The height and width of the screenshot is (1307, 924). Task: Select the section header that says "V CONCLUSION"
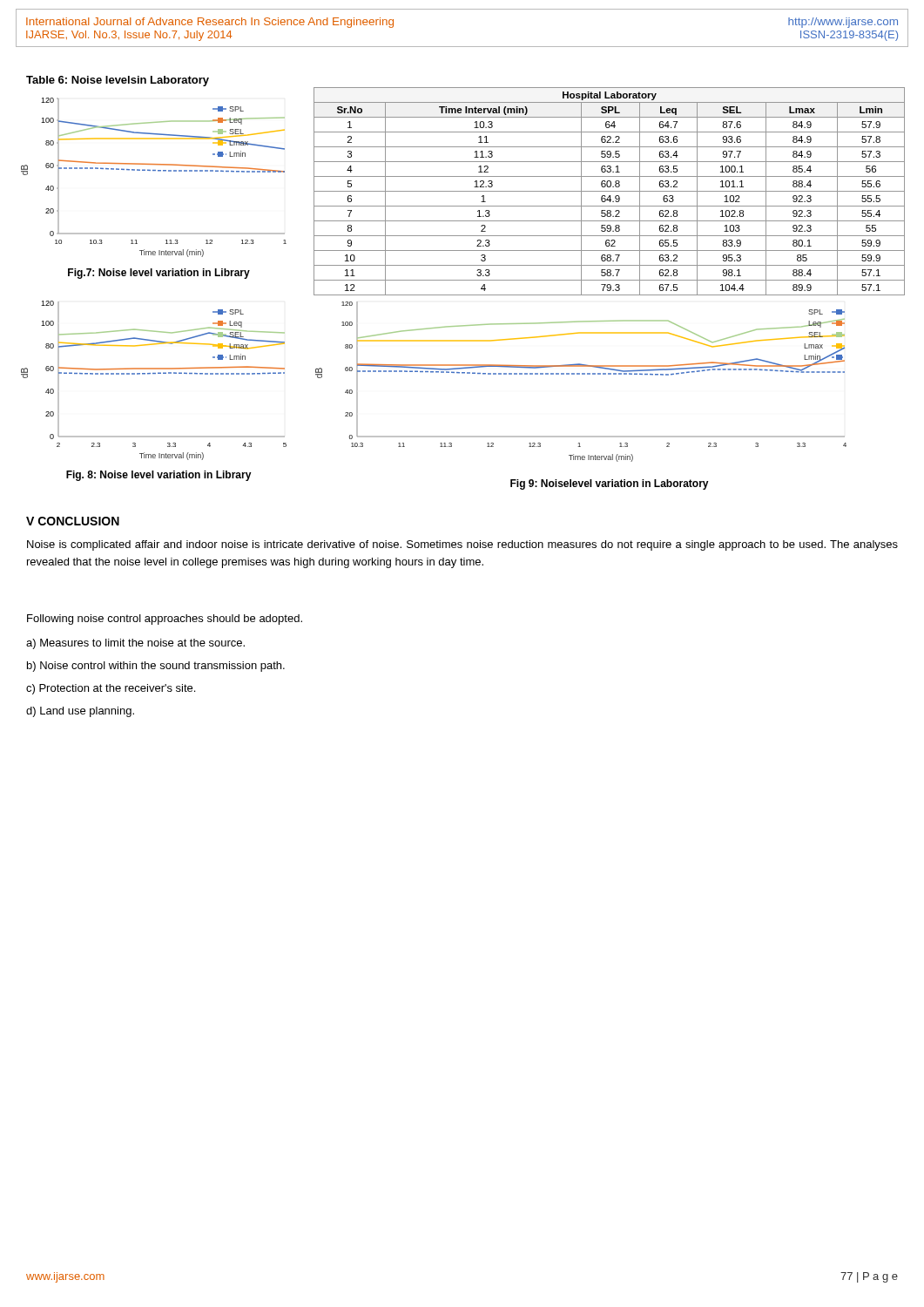click(x=73, y=521)
